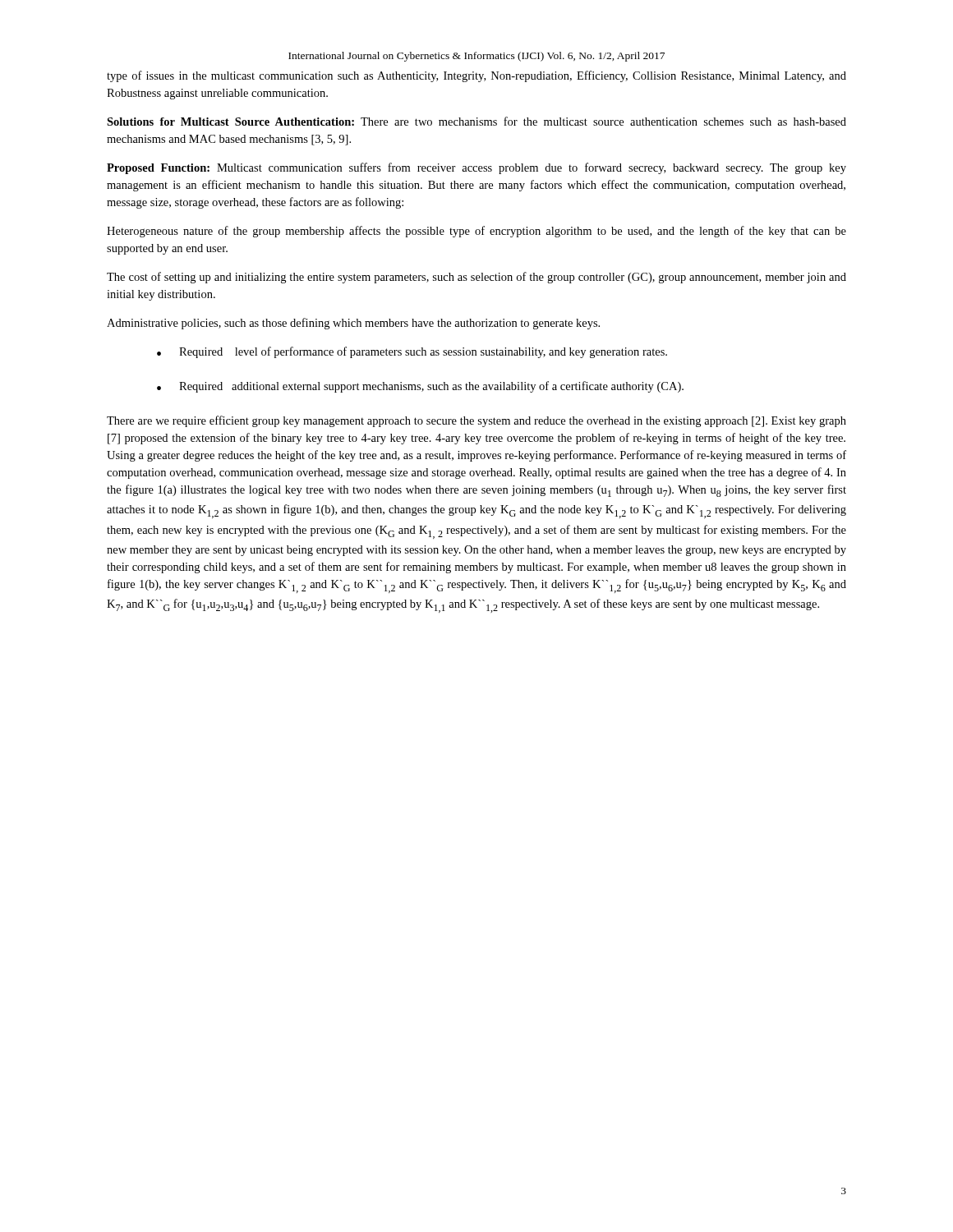
Task: Navigate to the block starting "• Required additional external support mechanisms, such as"
Action: click(x=501, y=388)
